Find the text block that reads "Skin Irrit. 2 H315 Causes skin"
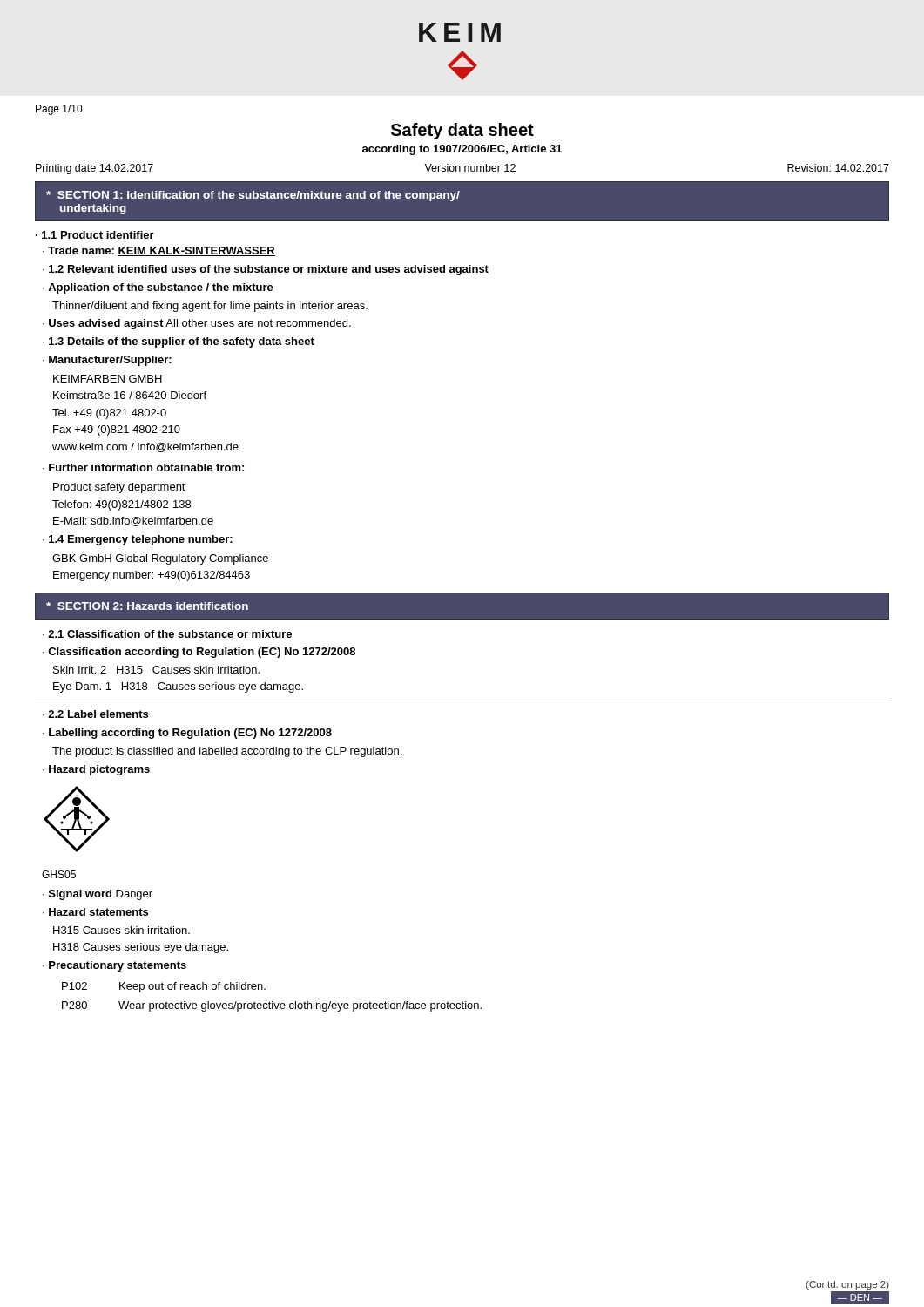Screen dimensions: 1307x924 178,678
